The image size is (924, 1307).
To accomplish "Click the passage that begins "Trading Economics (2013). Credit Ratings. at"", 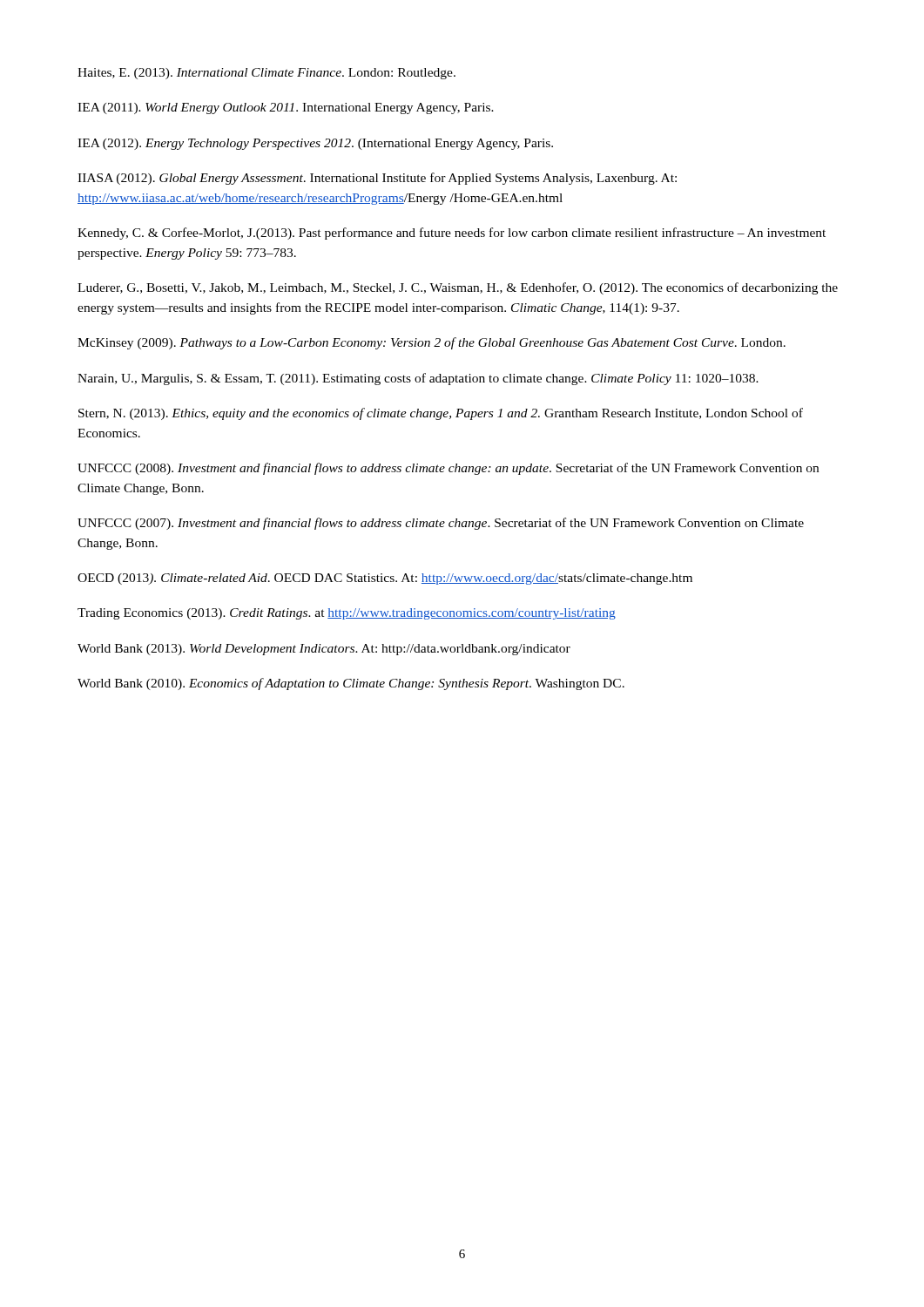I will [x=346, y=613].
